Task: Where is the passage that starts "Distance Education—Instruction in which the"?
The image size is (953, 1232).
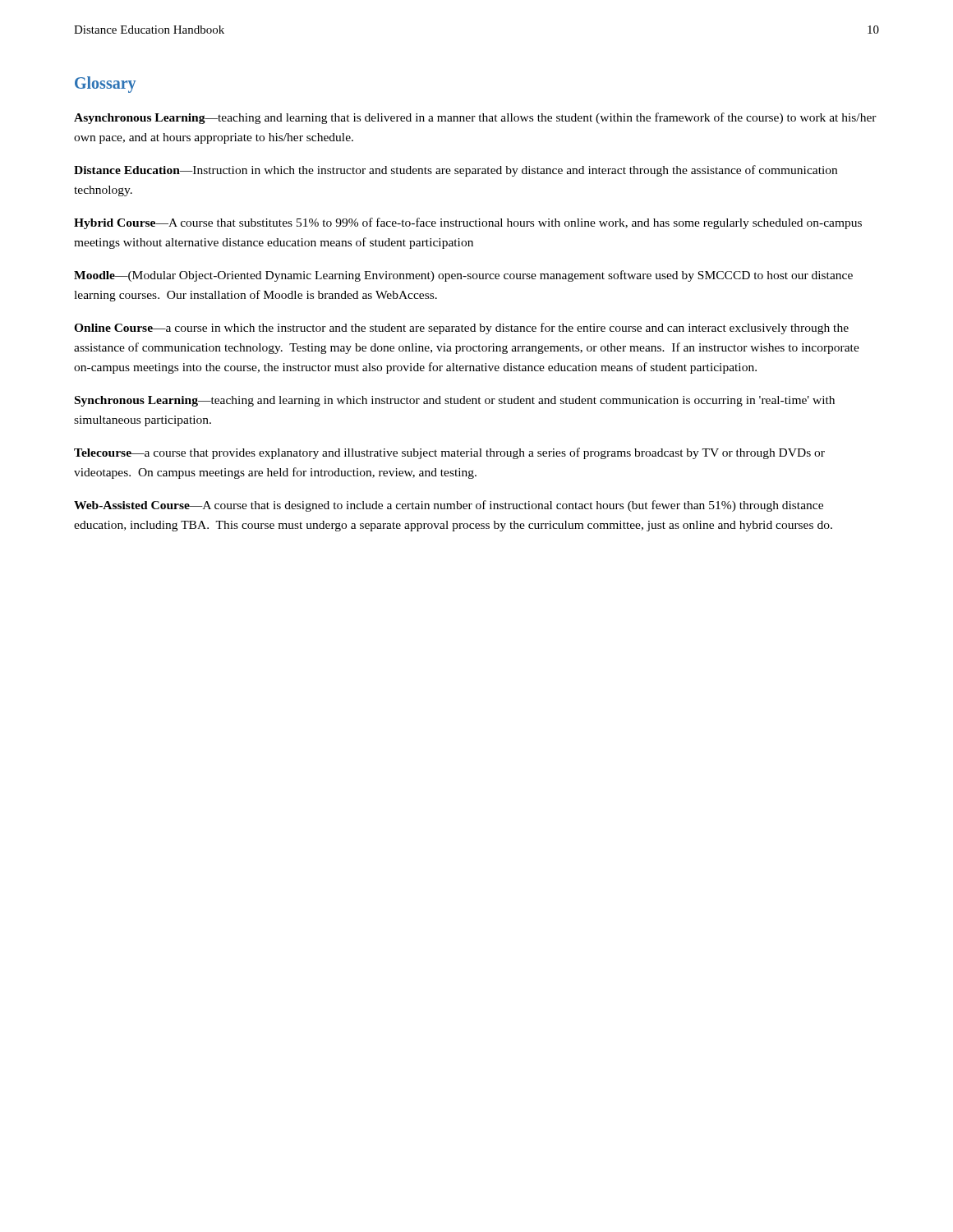Action: pos(456,180)
